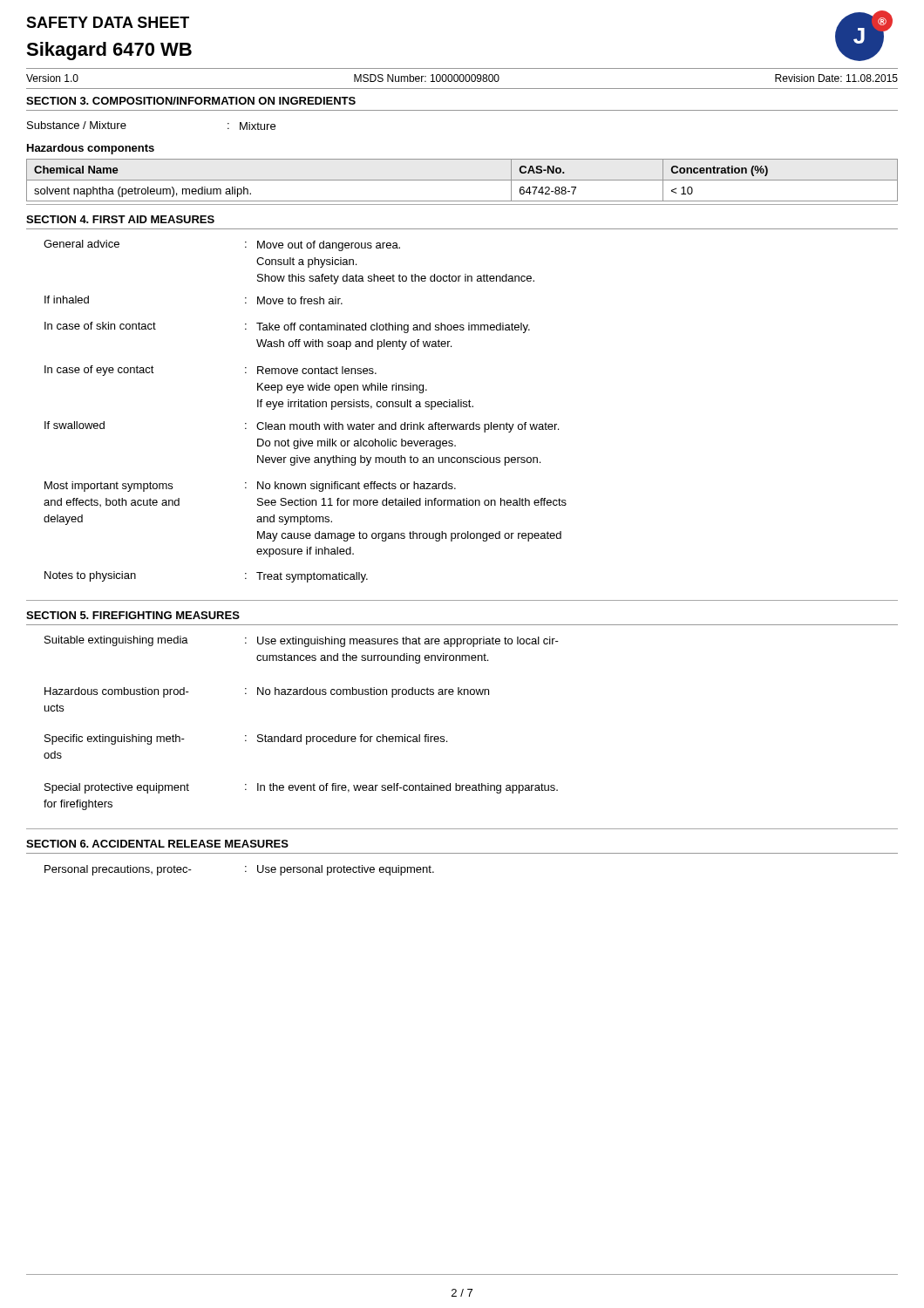
Task: Select the section header with the text "SECTION 4. FIRST AID MEASURES"
Action: click(x=462, y=221)
